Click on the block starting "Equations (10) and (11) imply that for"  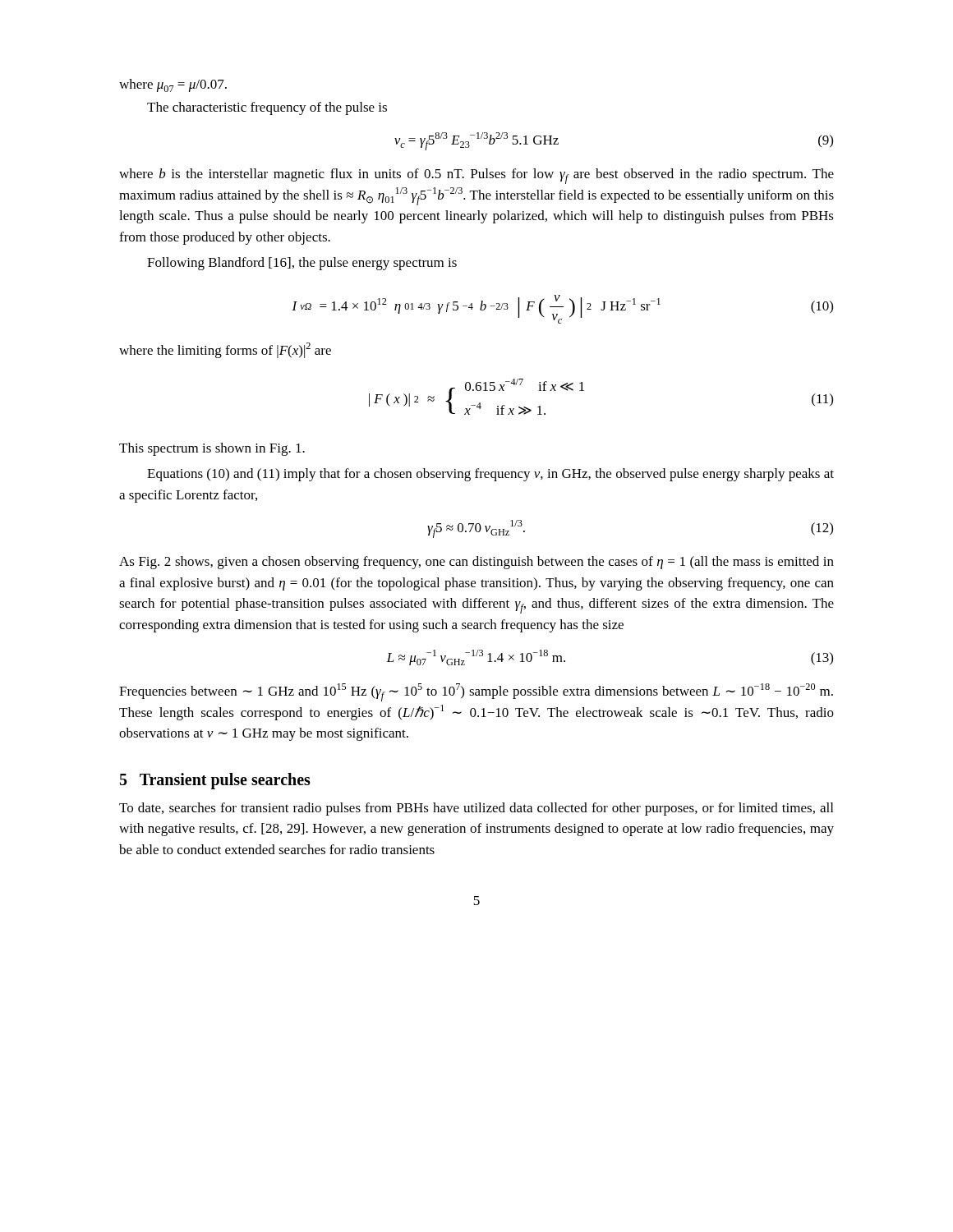pyautogui.click(x=476, y=485)
